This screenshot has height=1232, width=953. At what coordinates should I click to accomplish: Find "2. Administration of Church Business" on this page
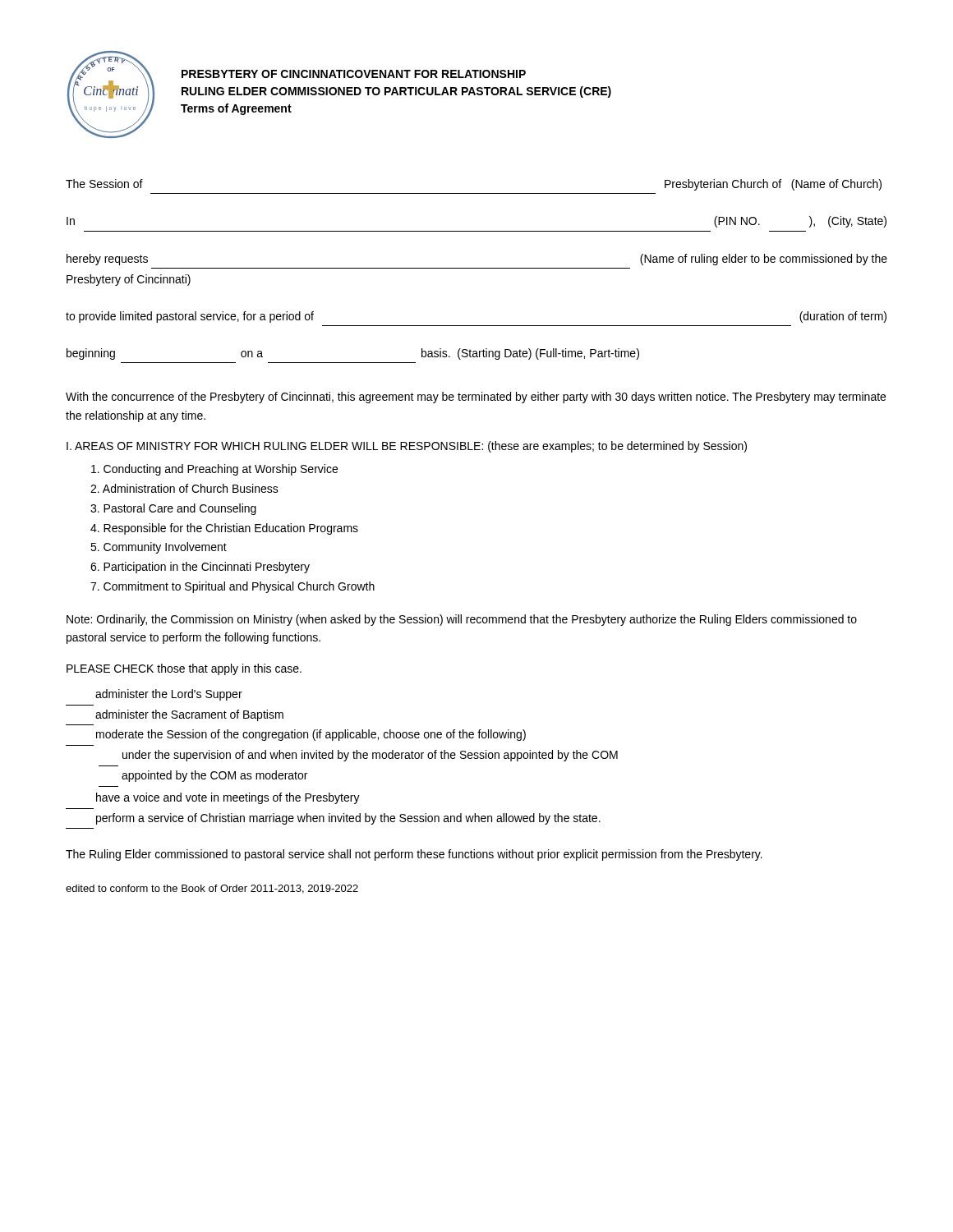[x=184, y=489]
